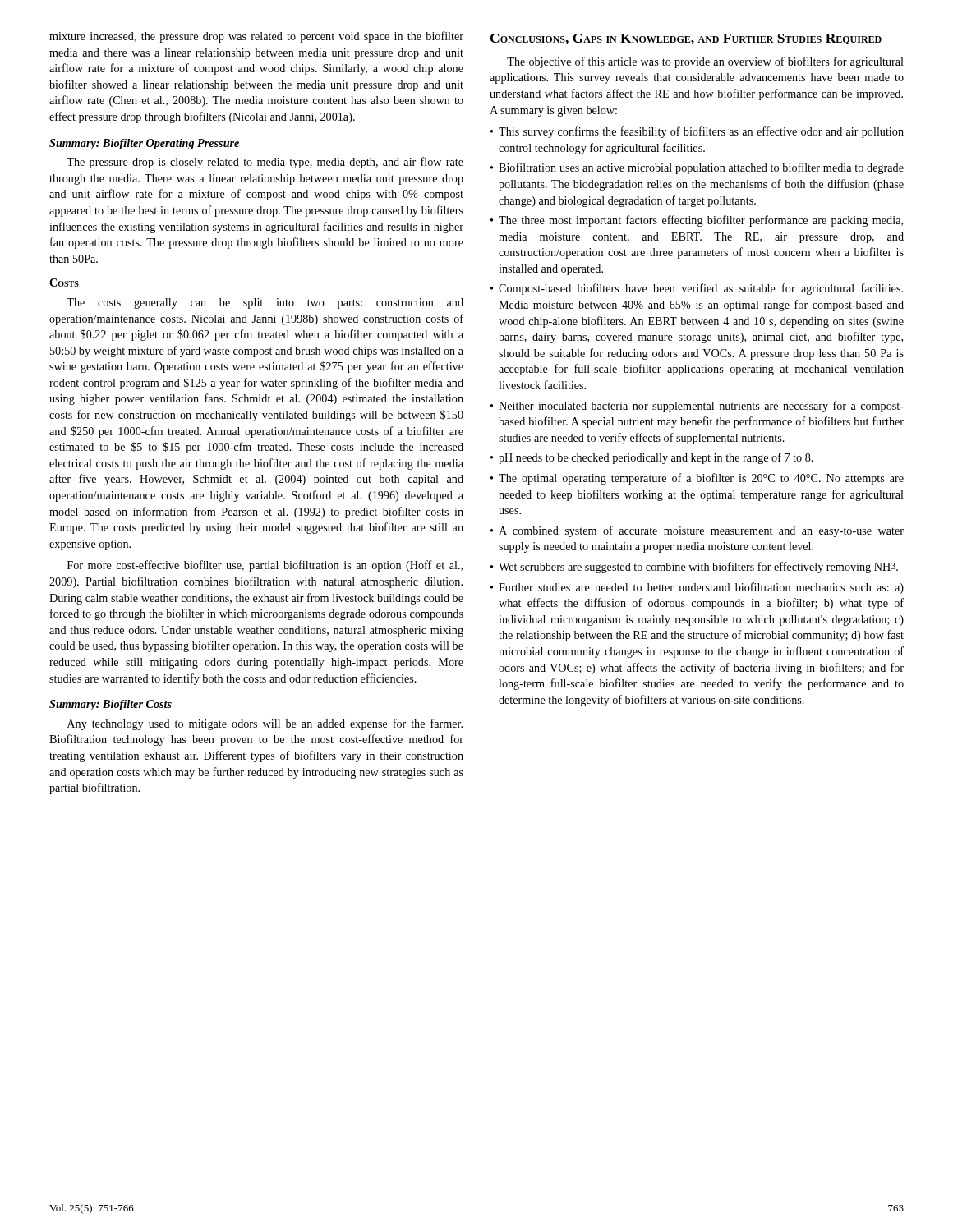
Task: Find the text block containing "For more cost-effective biofilter use,"
Action: [256, 622]
